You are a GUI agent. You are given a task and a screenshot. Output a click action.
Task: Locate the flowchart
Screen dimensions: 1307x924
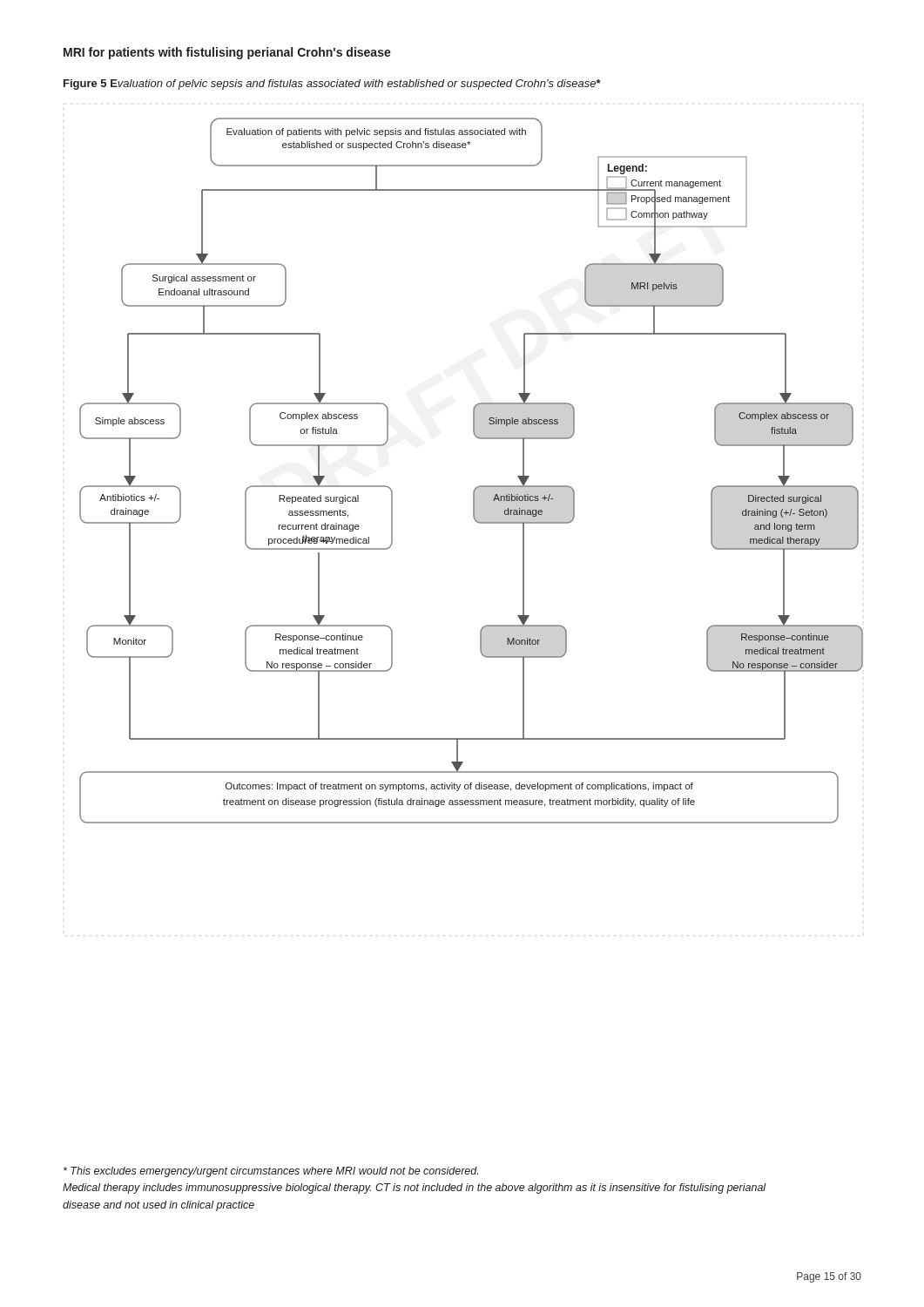[x=463, y=530]
